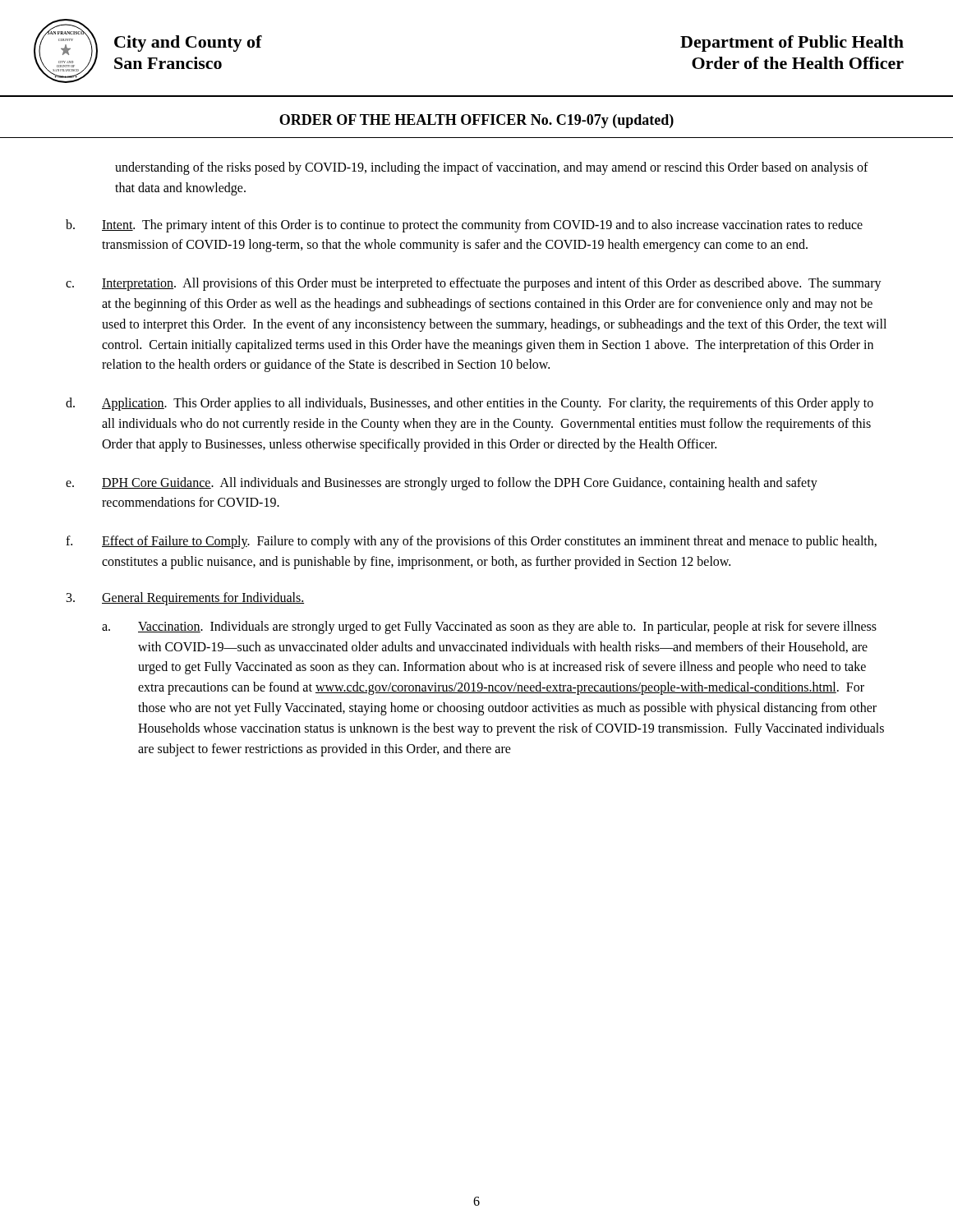The height and width of the screenshot is (1232, 953).
Task: Locate the text block starting "c. Interpretation. All provisions of this"
Action: point(476,325)
